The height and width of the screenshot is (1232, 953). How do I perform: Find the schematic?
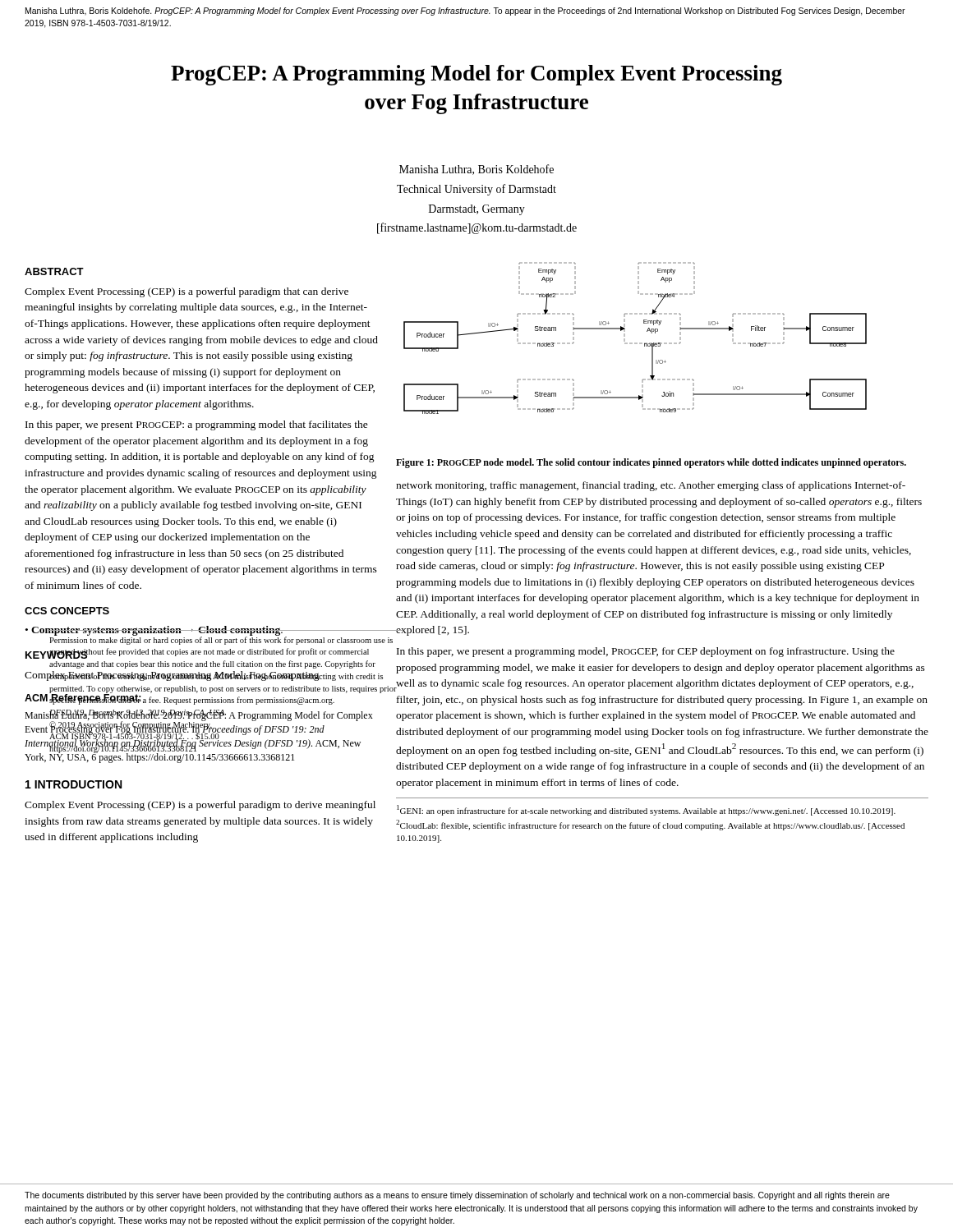662,353
